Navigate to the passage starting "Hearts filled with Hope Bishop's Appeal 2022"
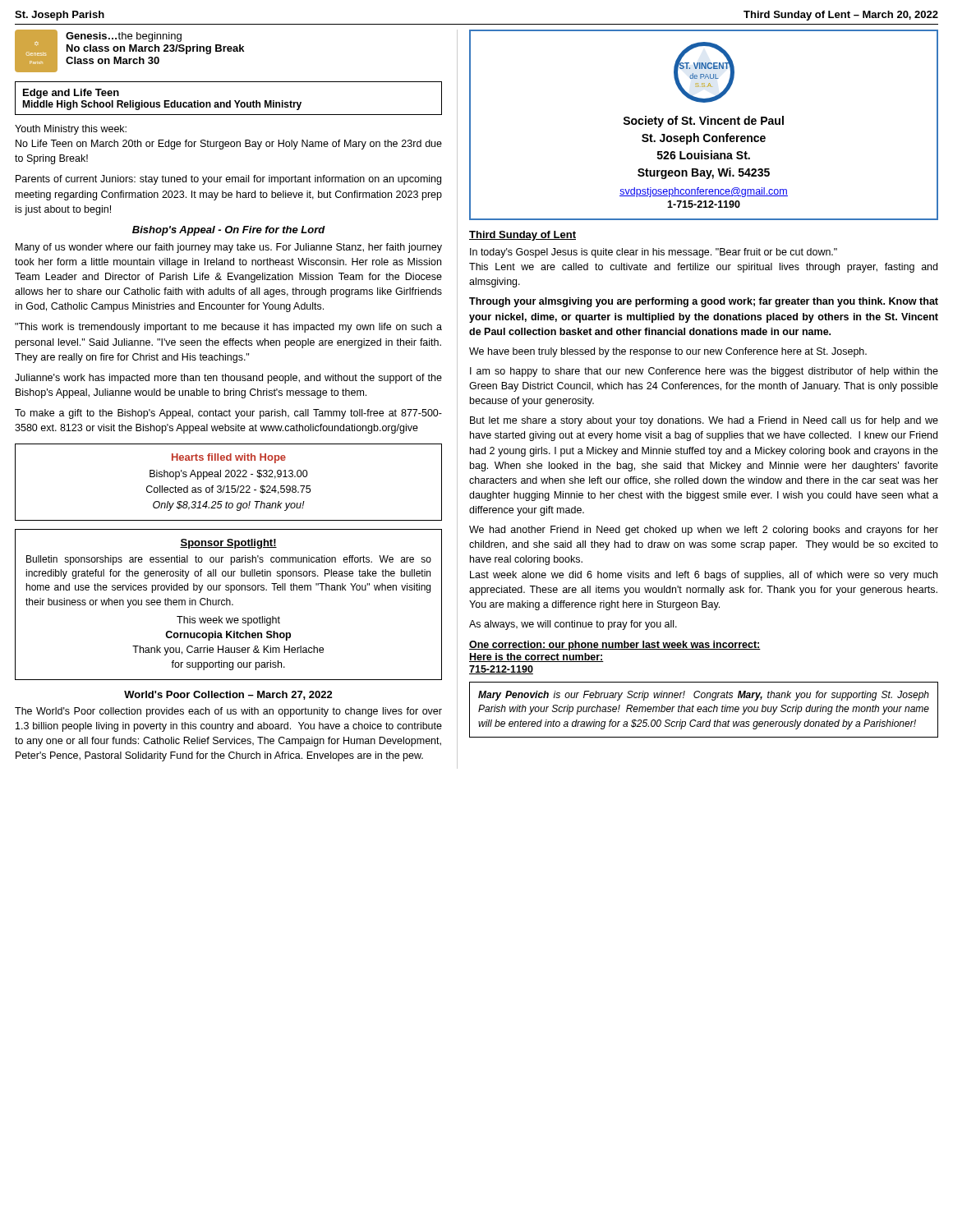 [x=228, y=482]
